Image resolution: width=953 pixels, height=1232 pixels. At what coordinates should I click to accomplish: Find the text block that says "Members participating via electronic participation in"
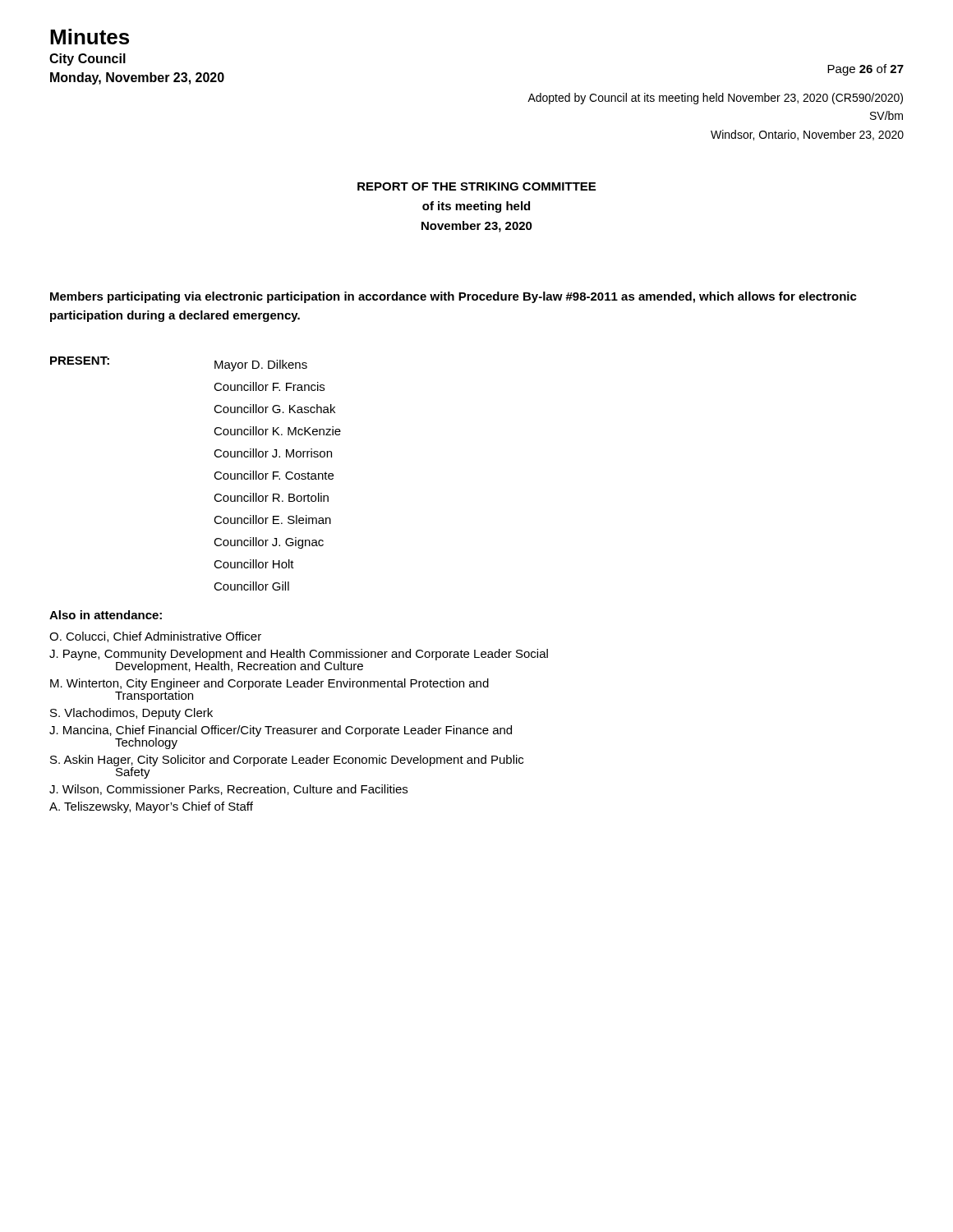click(x=476, y=306)
